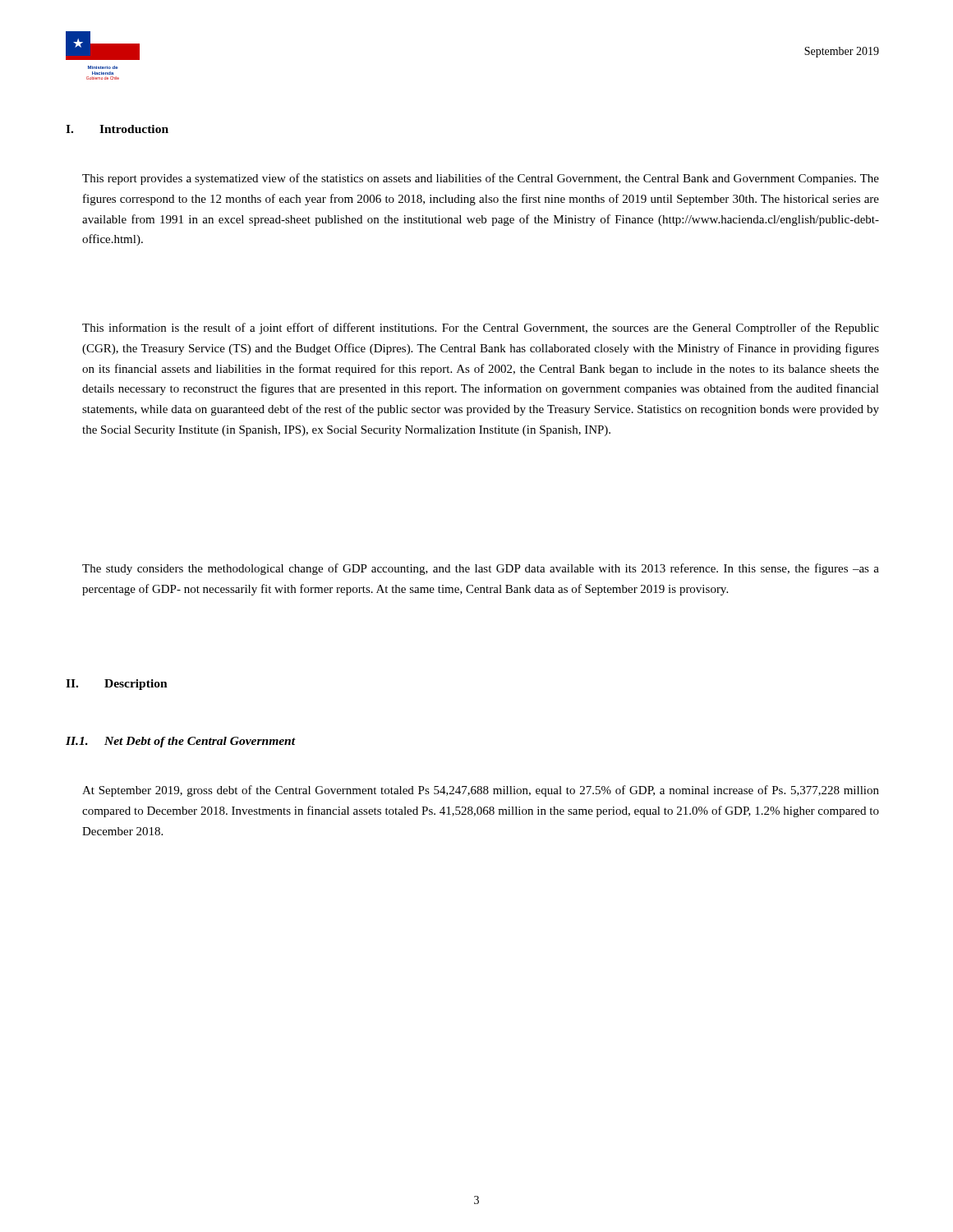Viewport: 953px width, 1232px height.
Task: Point to the element starting "II. Description"
Action: click(117, 683)
